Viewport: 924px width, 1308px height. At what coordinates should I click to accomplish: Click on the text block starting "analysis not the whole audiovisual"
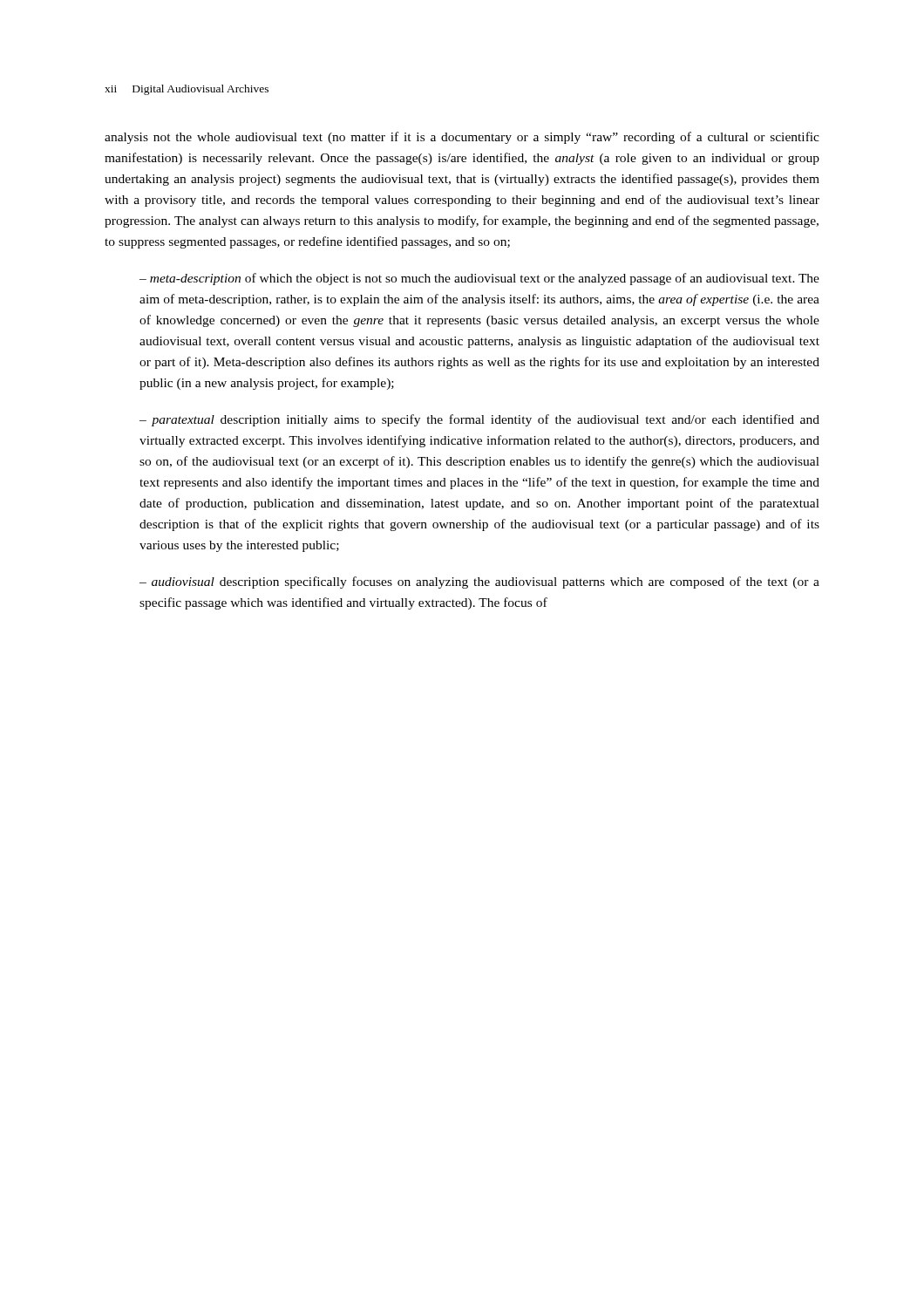click(462, 189)
